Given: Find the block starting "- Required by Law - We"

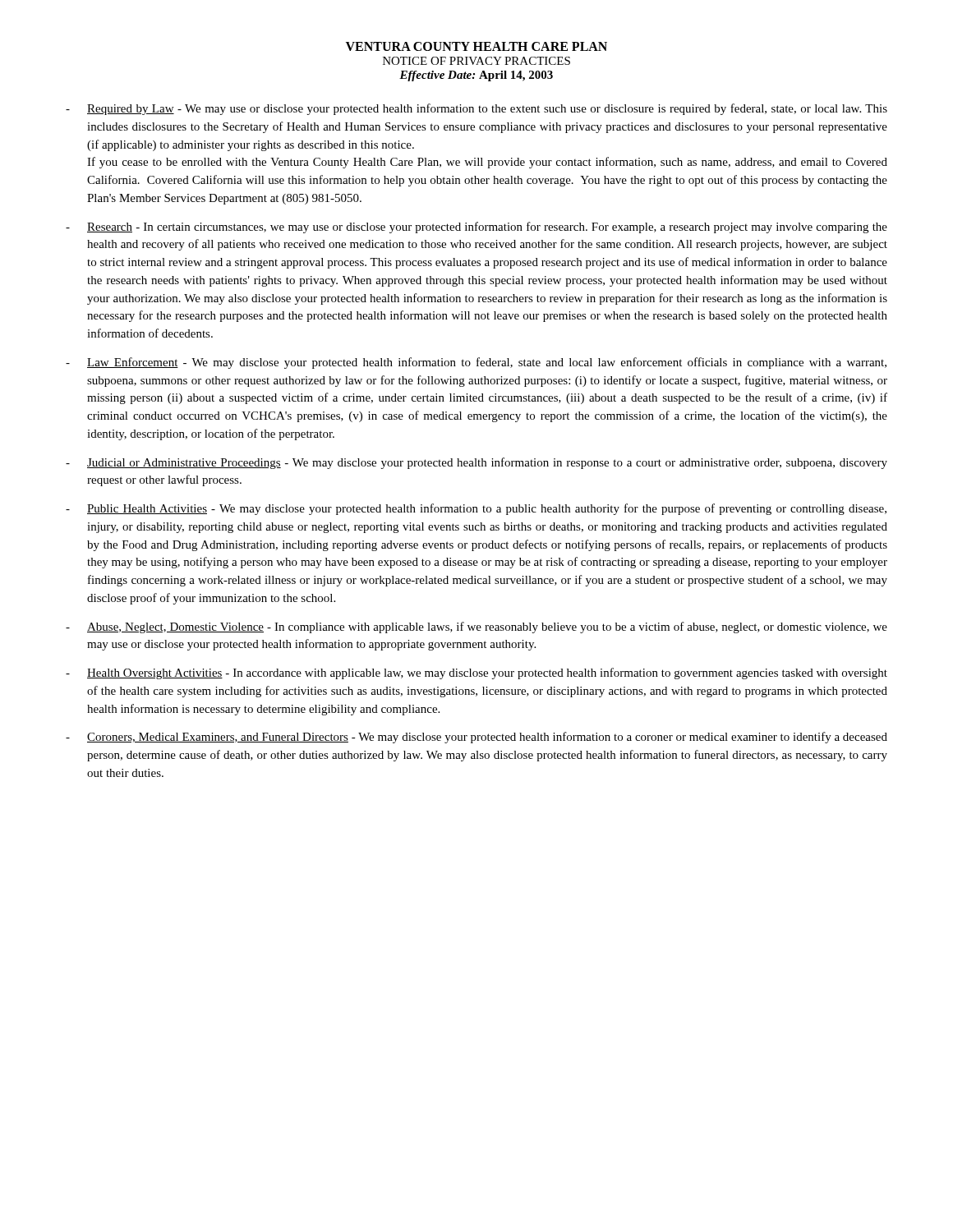Looking at the screenshot, I should tap(476, 154).
